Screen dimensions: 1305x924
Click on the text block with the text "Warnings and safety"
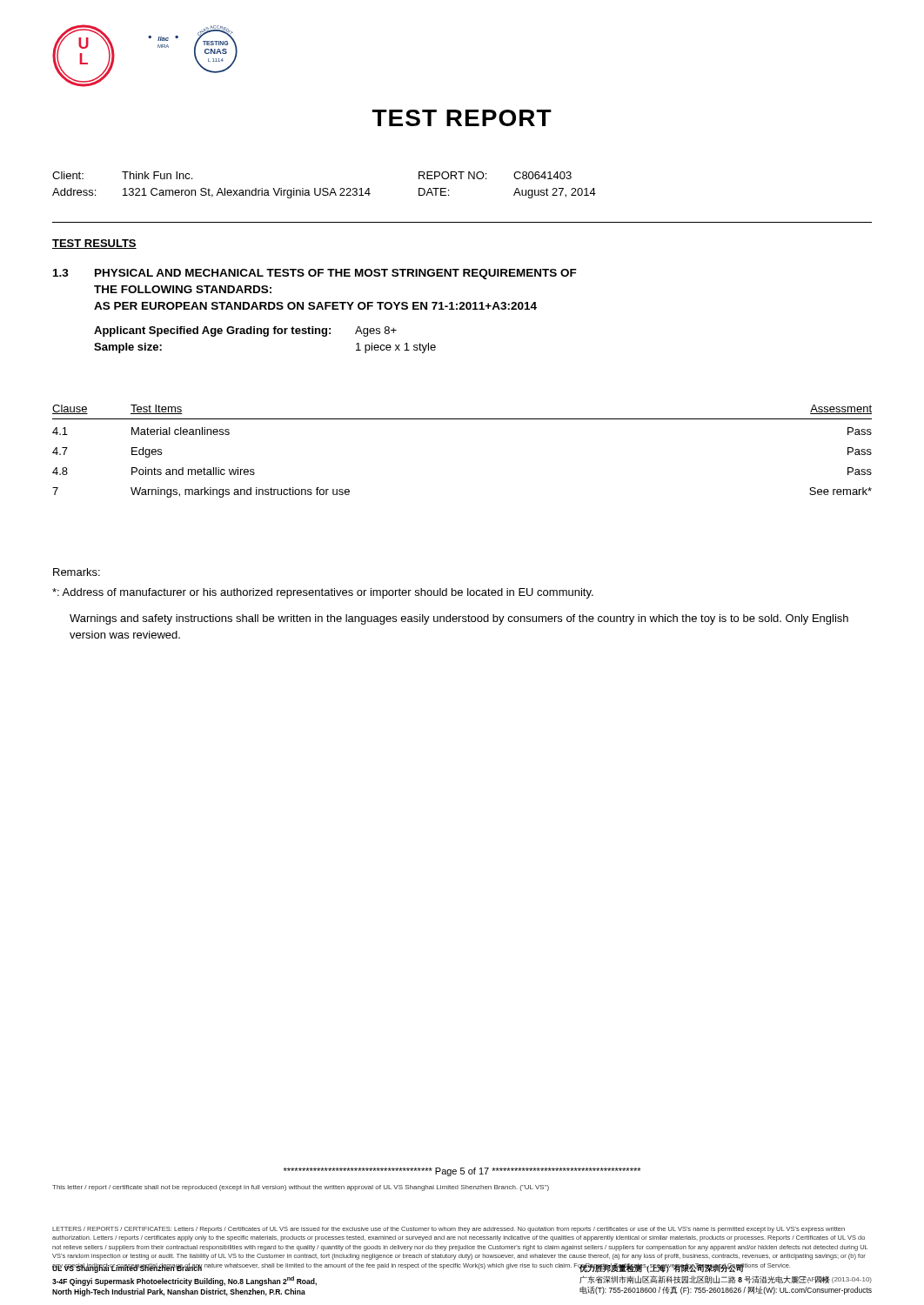pos(459,626)
